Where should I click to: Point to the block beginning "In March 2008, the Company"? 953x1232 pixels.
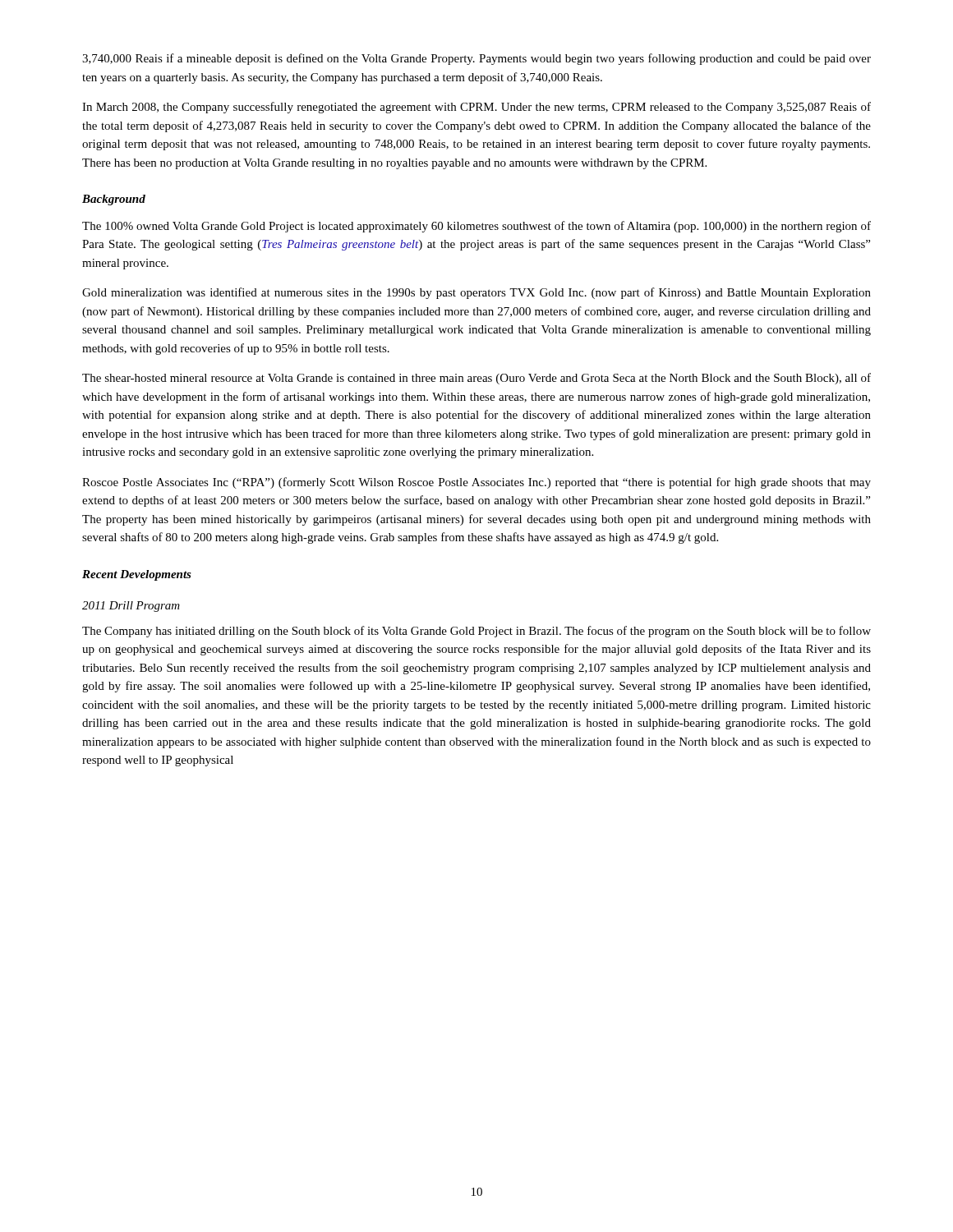[x=476, y=134]
